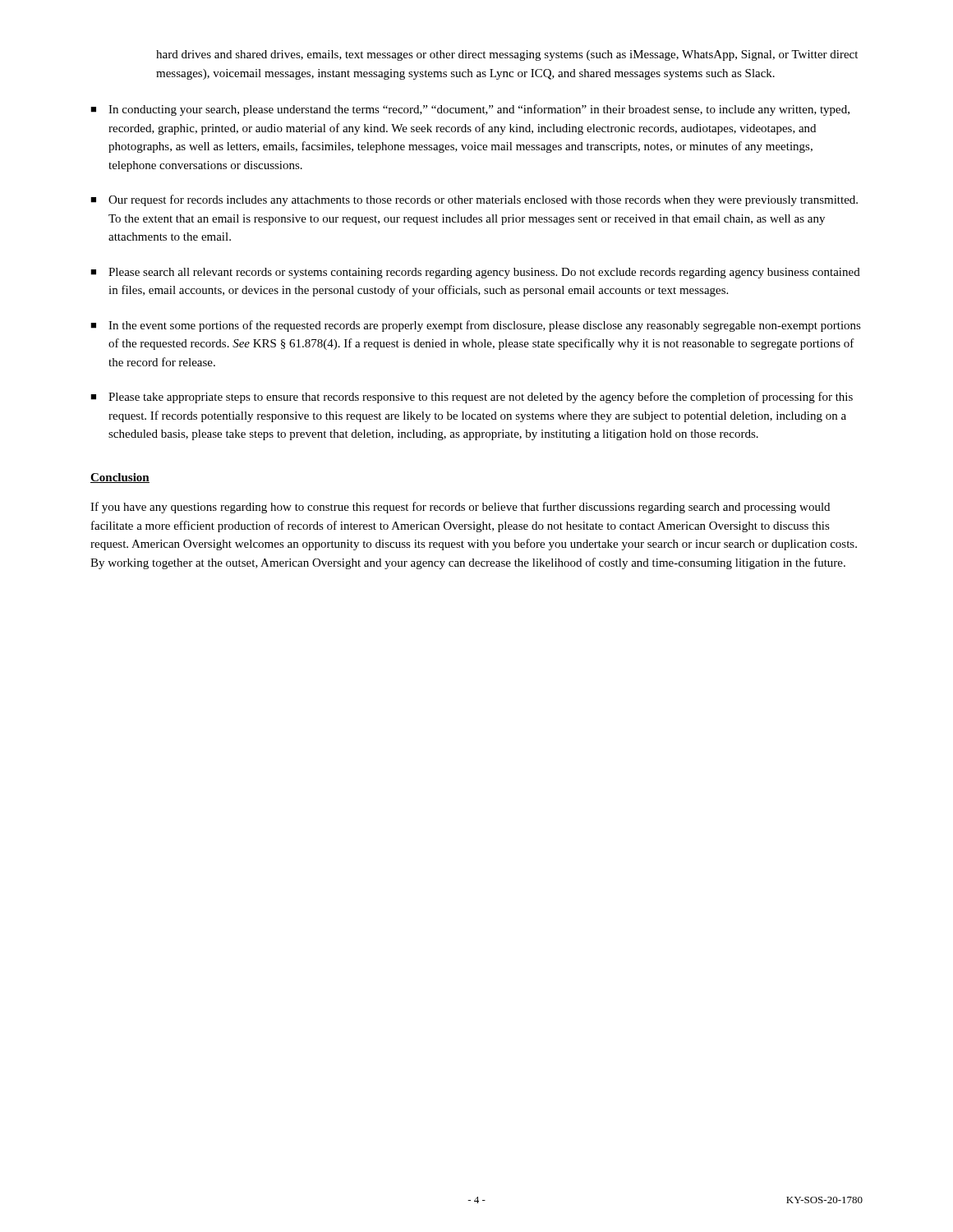Find the block starting "hard drives and shared"
Image resolution: width=953 pixels, height=1232 pixels.
pos(507,63)
